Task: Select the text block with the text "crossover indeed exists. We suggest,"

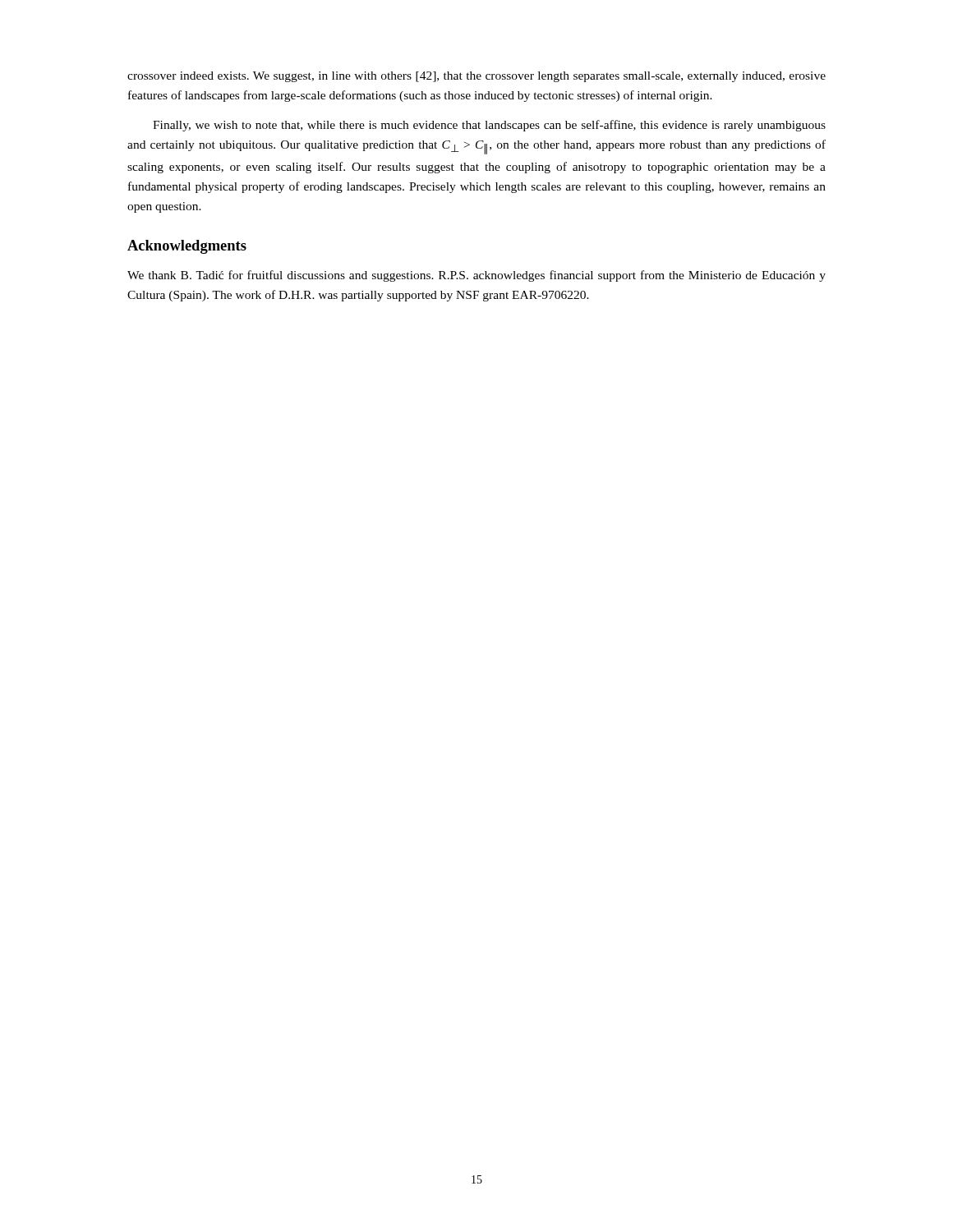Action: pos(476,85)
